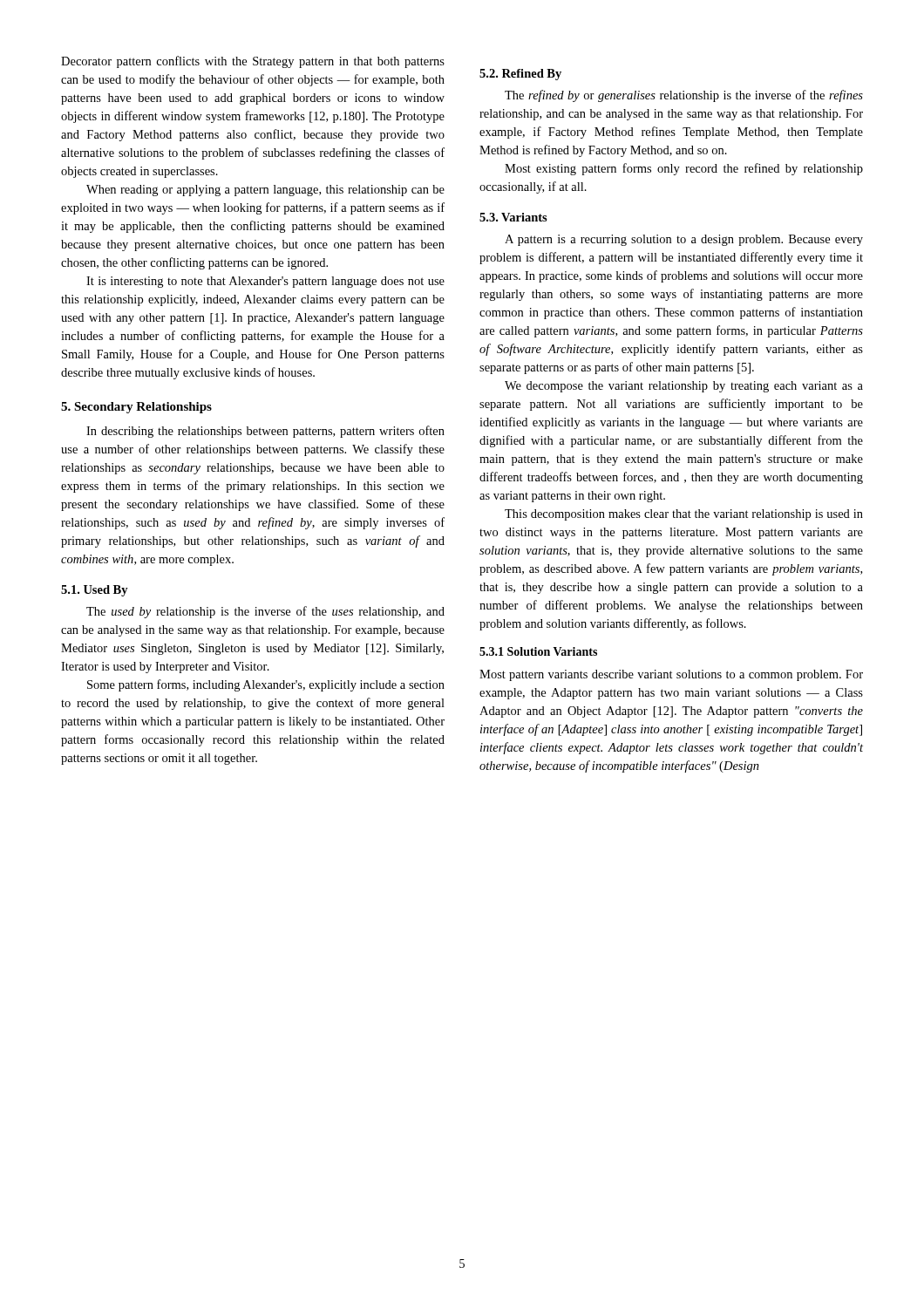Find "5.3. Variants" on this page
The height and width of the screenshot is (1308, 924).
(513, 217)
